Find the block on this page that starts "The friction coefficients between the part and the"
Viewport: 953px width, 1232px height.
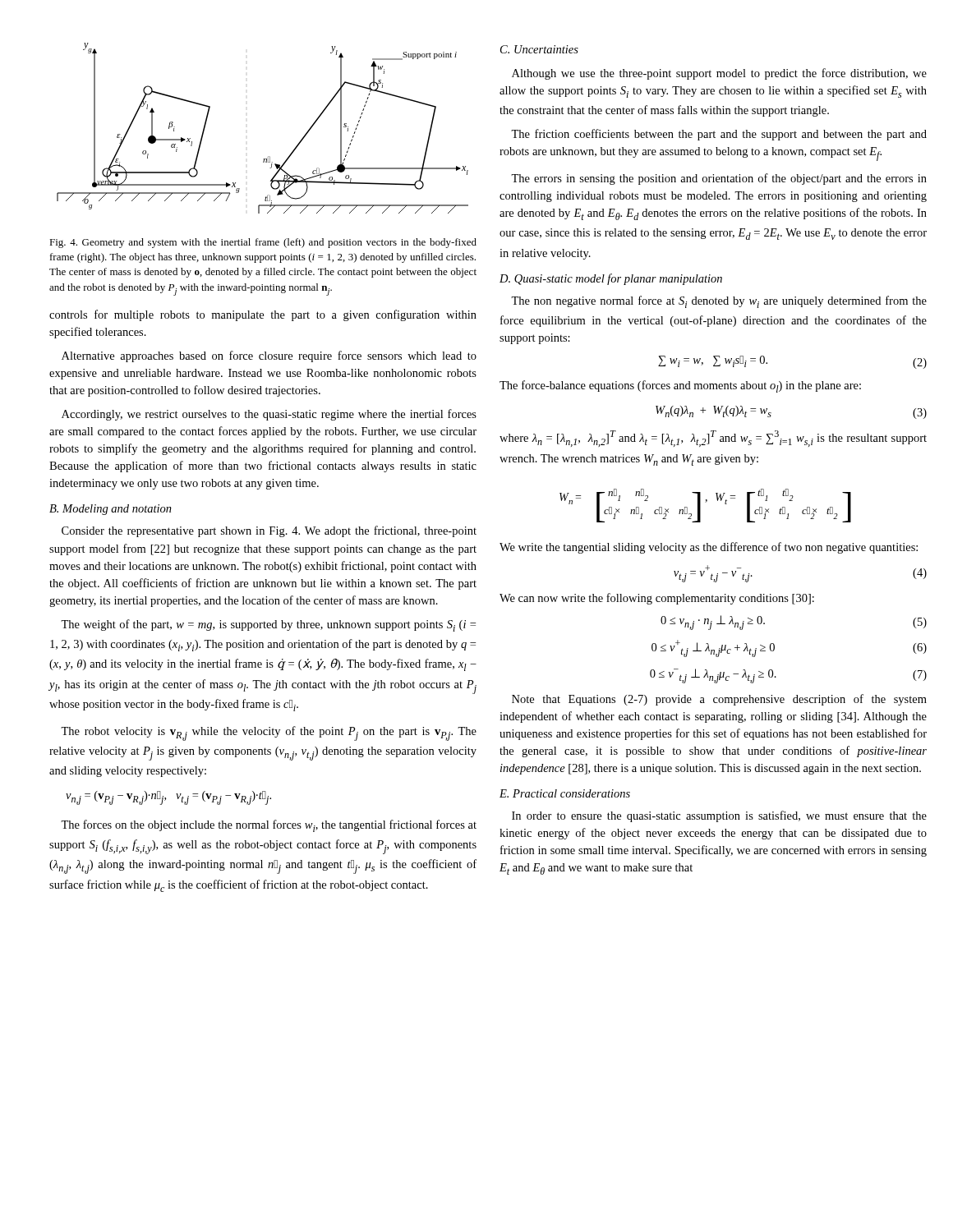pyautogui.click(x=713, y=144)
